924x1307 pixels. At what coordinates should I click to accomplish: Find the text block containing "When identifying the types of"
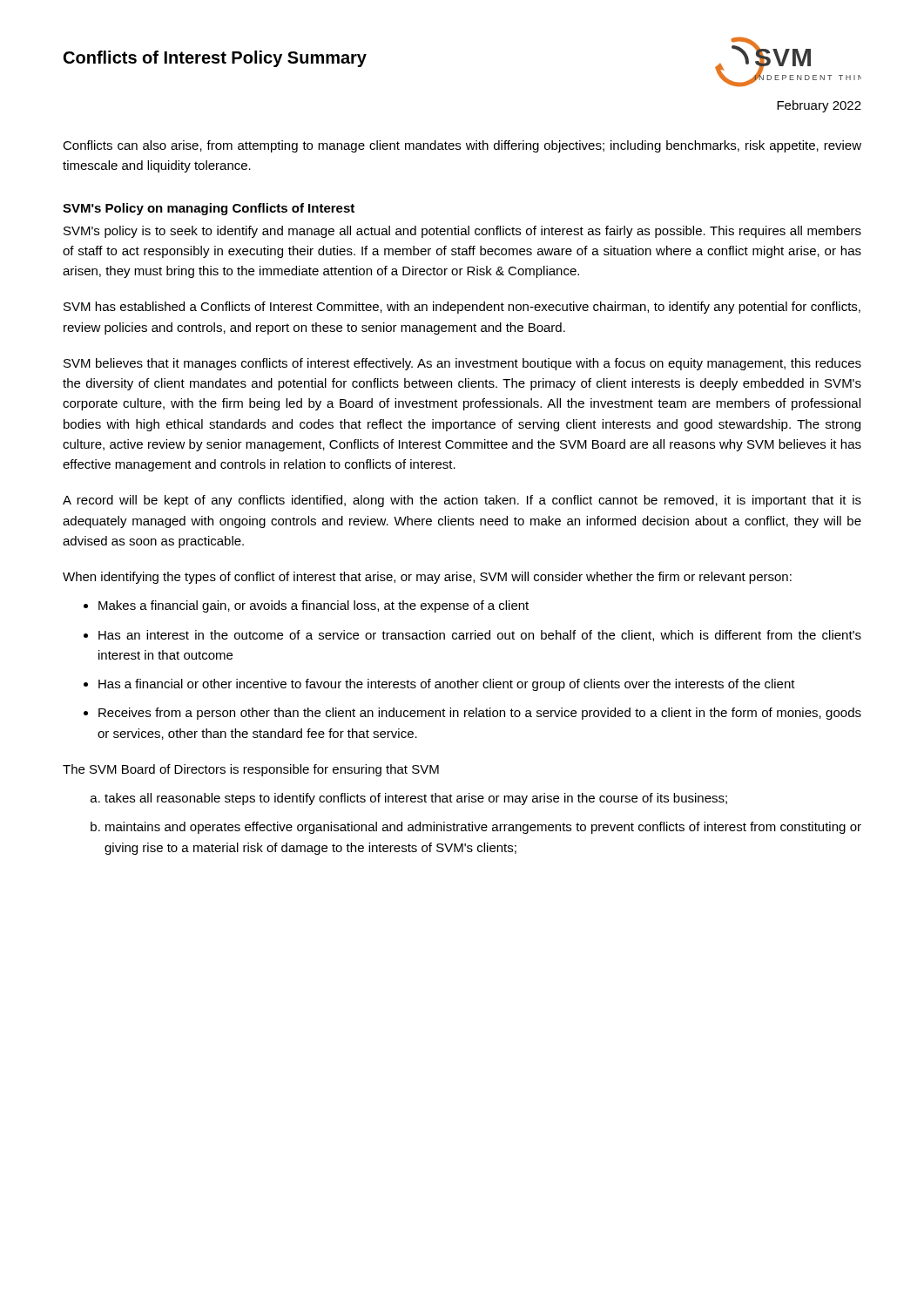[428, 576]
